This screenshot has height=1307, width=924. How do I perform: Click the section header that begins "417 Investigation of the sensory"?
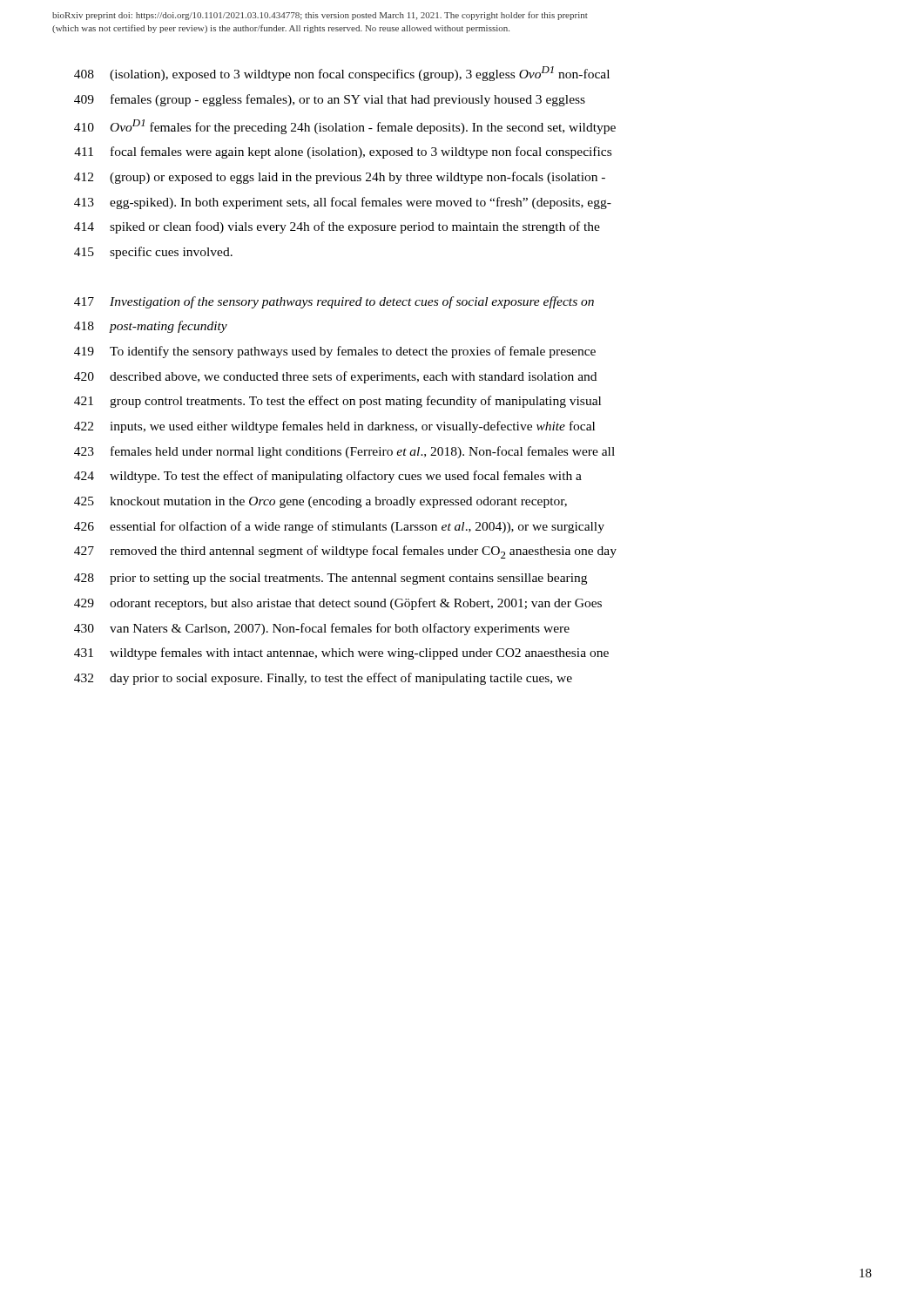462,301
